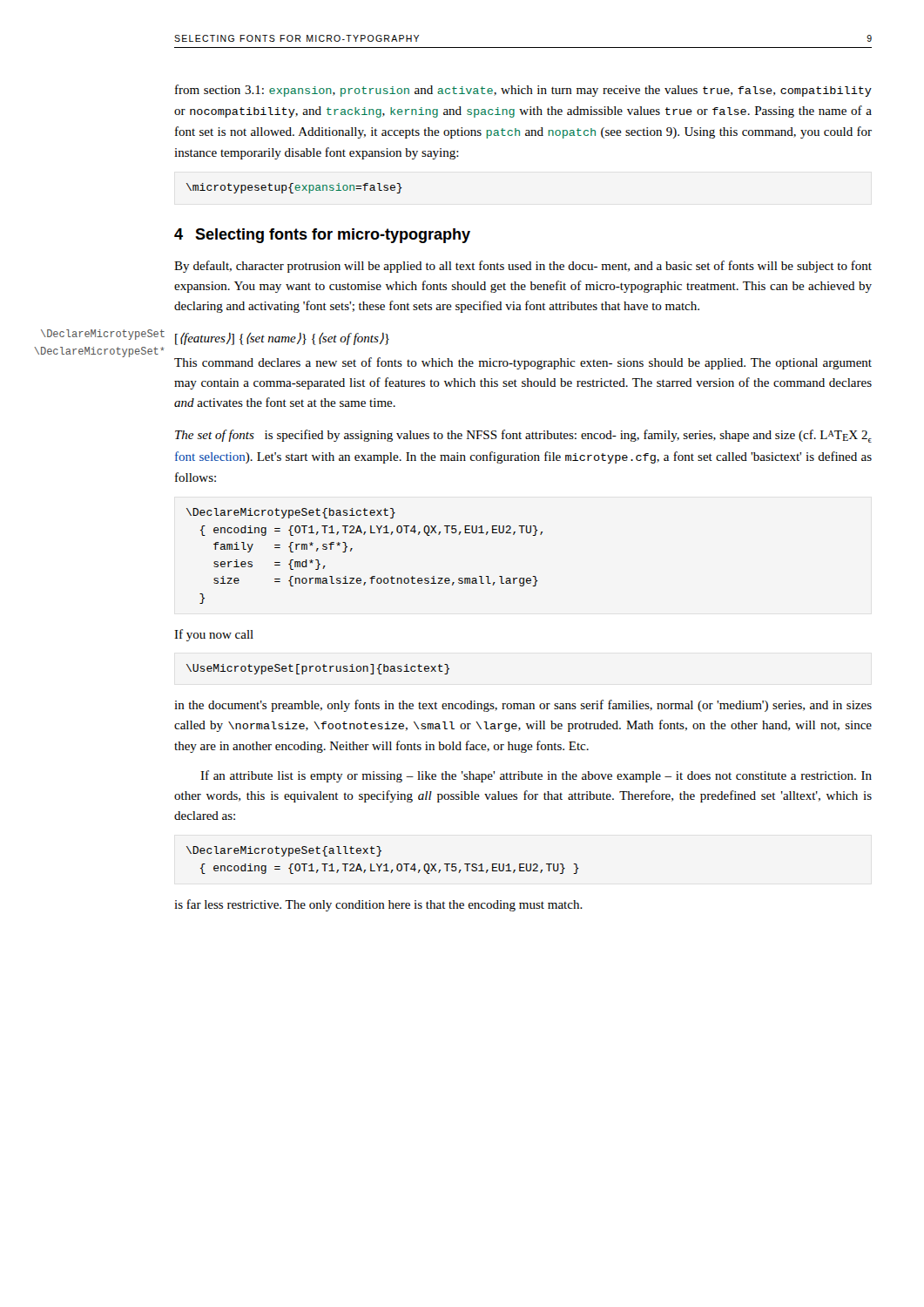Viewport: 924px width, 1307px height.
Task: Find the block on this page that starts "is far less restrictive."
Action: tap(378, 905)
